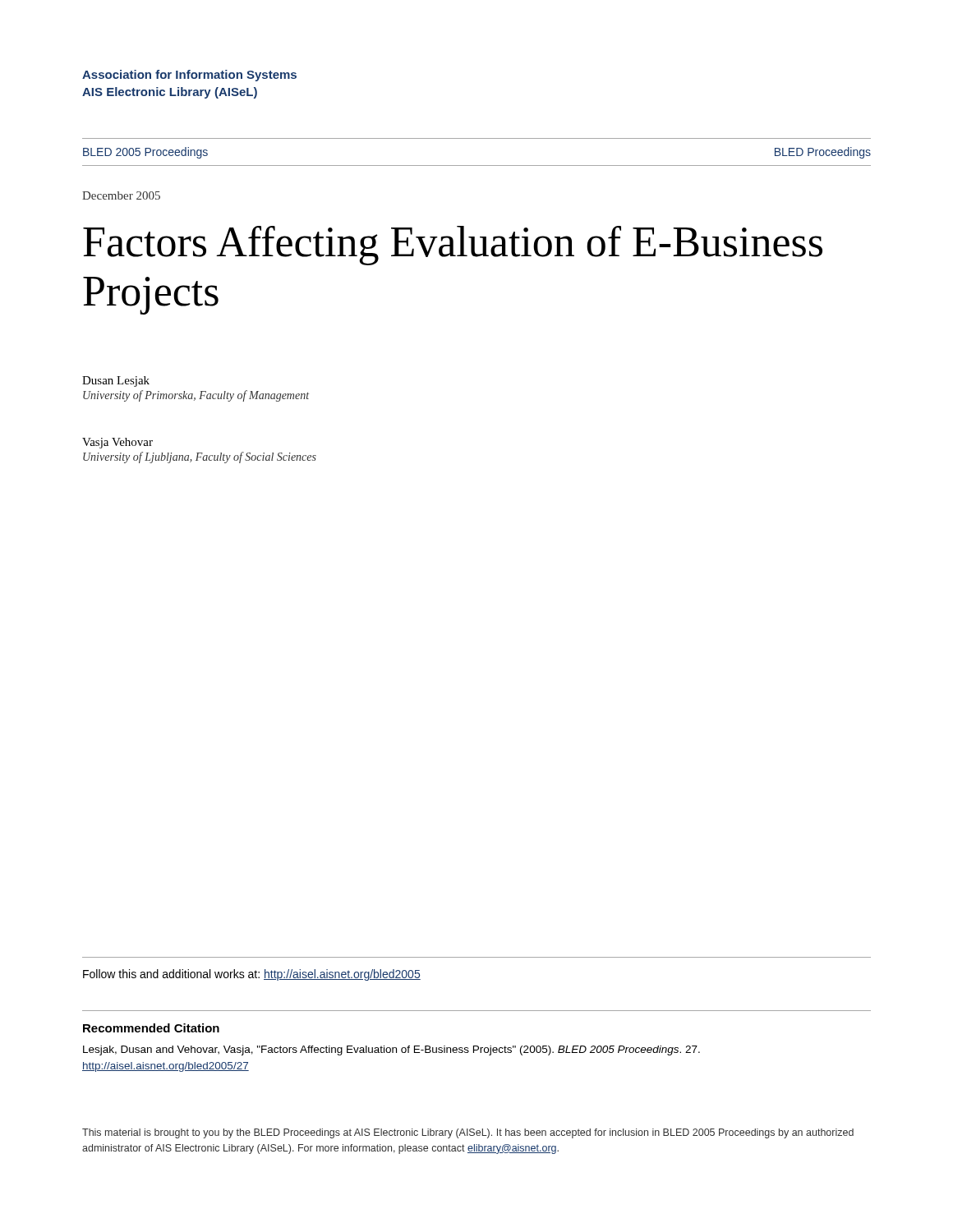
Task: Select the element starting "Follow this and additional works at: http://aisel.aisnet.org/bled2005"
Action: coord(251,974)
